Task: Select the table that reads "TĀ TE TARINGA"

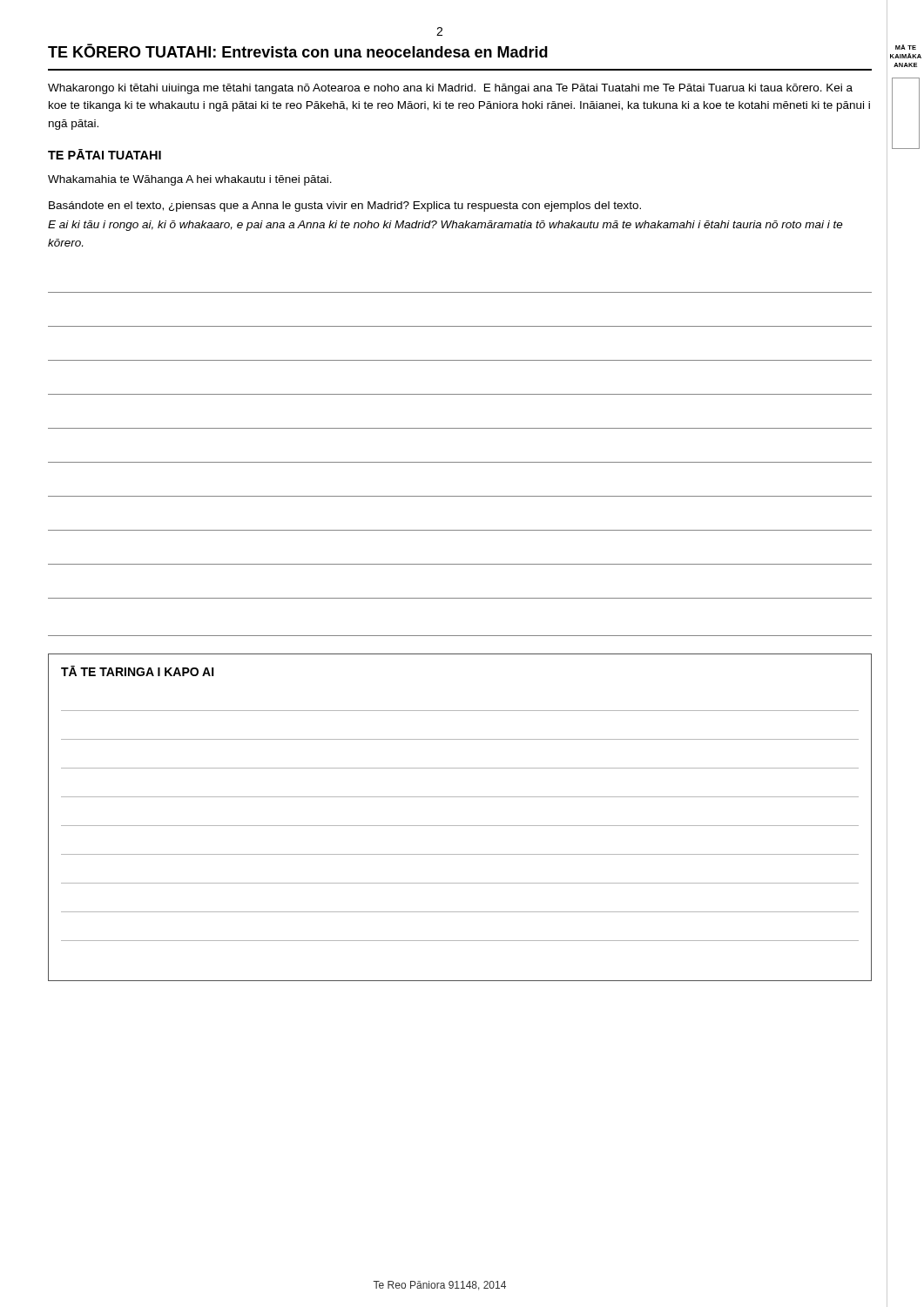Action: click(460, 817)
